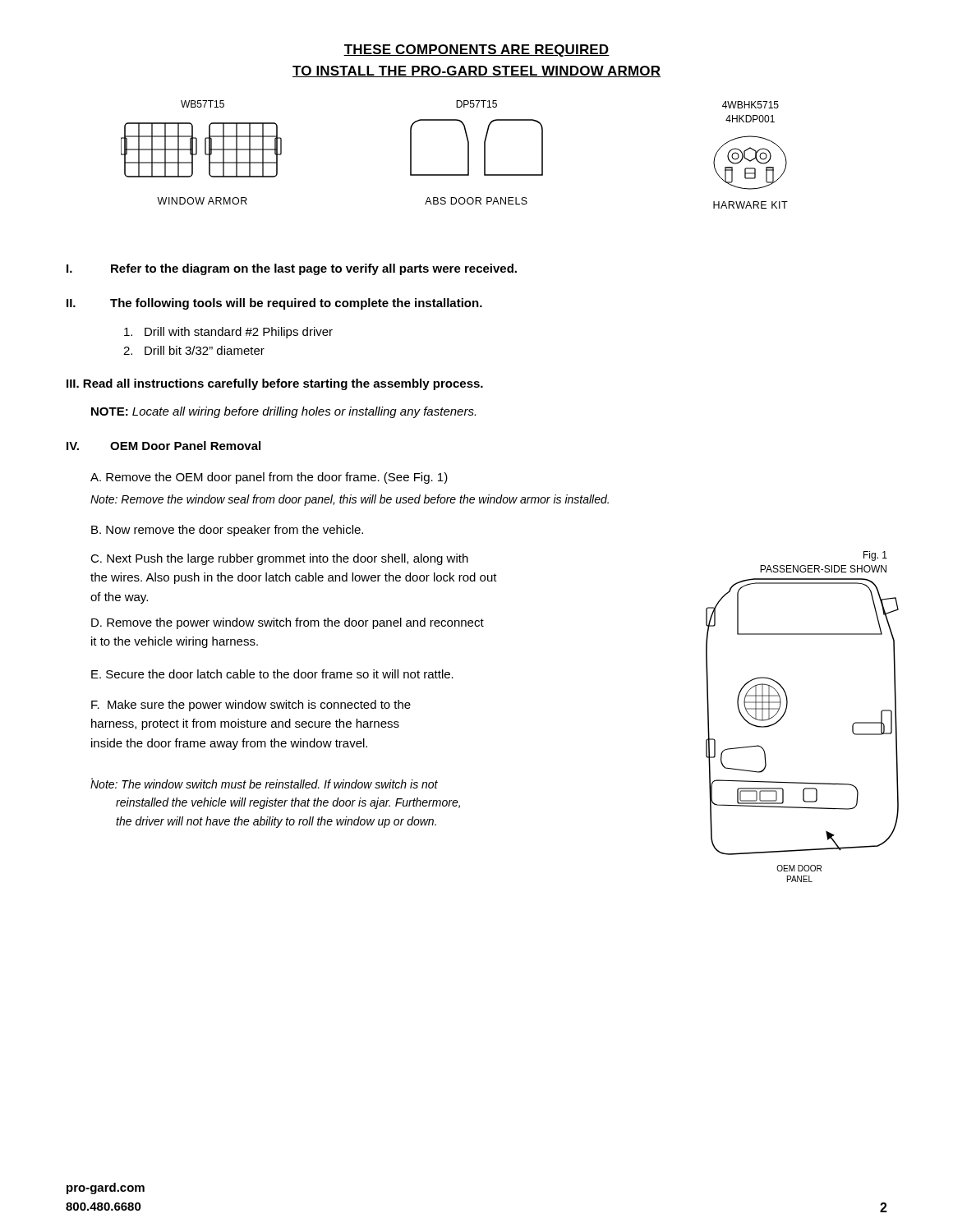The image size is (953, 1232).
Task: Click on the region starting "Note: Remove the window"
Action: point(350,499)
